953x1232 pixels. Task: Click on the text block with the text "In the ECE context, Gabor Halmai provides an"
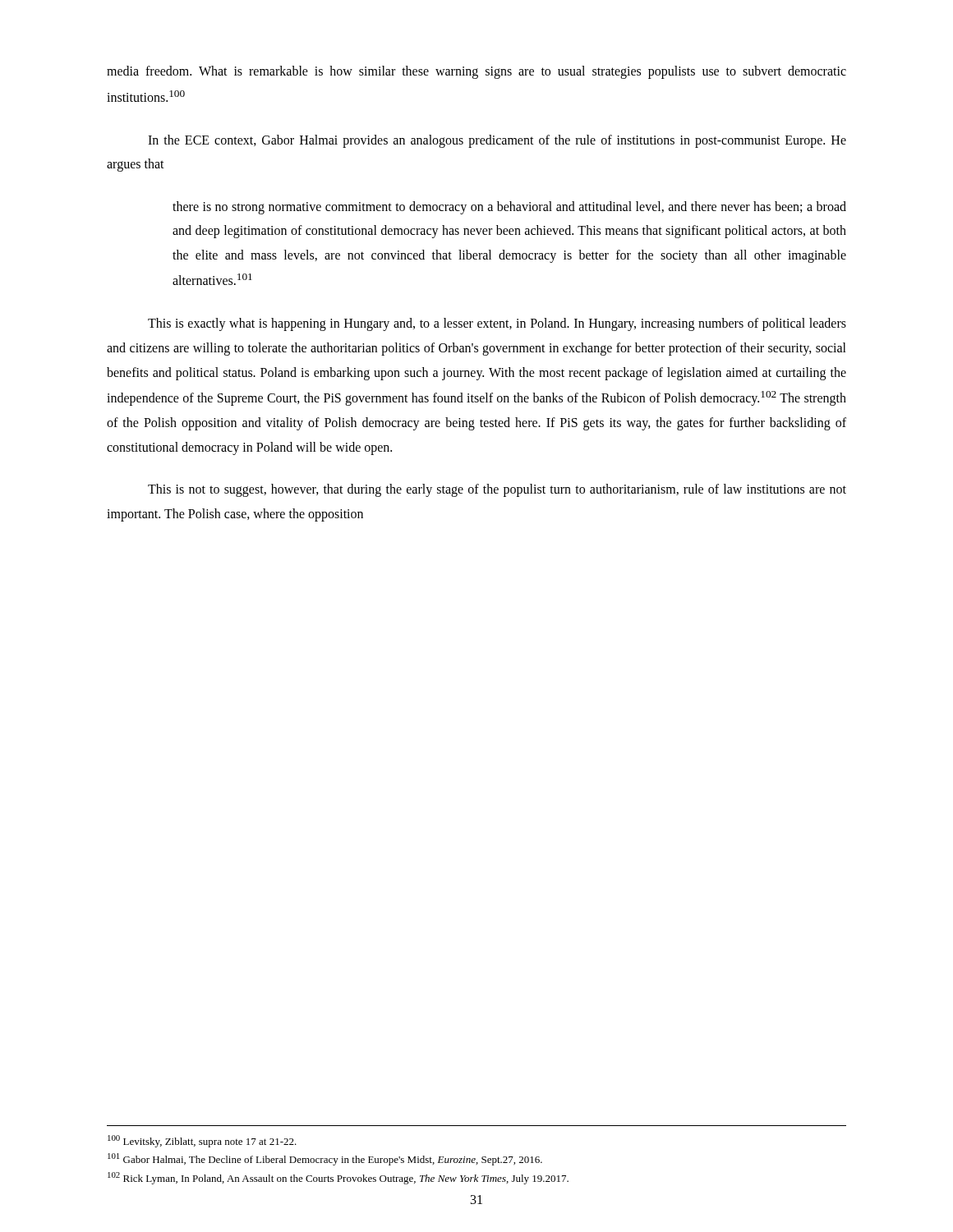pos(476,152)
